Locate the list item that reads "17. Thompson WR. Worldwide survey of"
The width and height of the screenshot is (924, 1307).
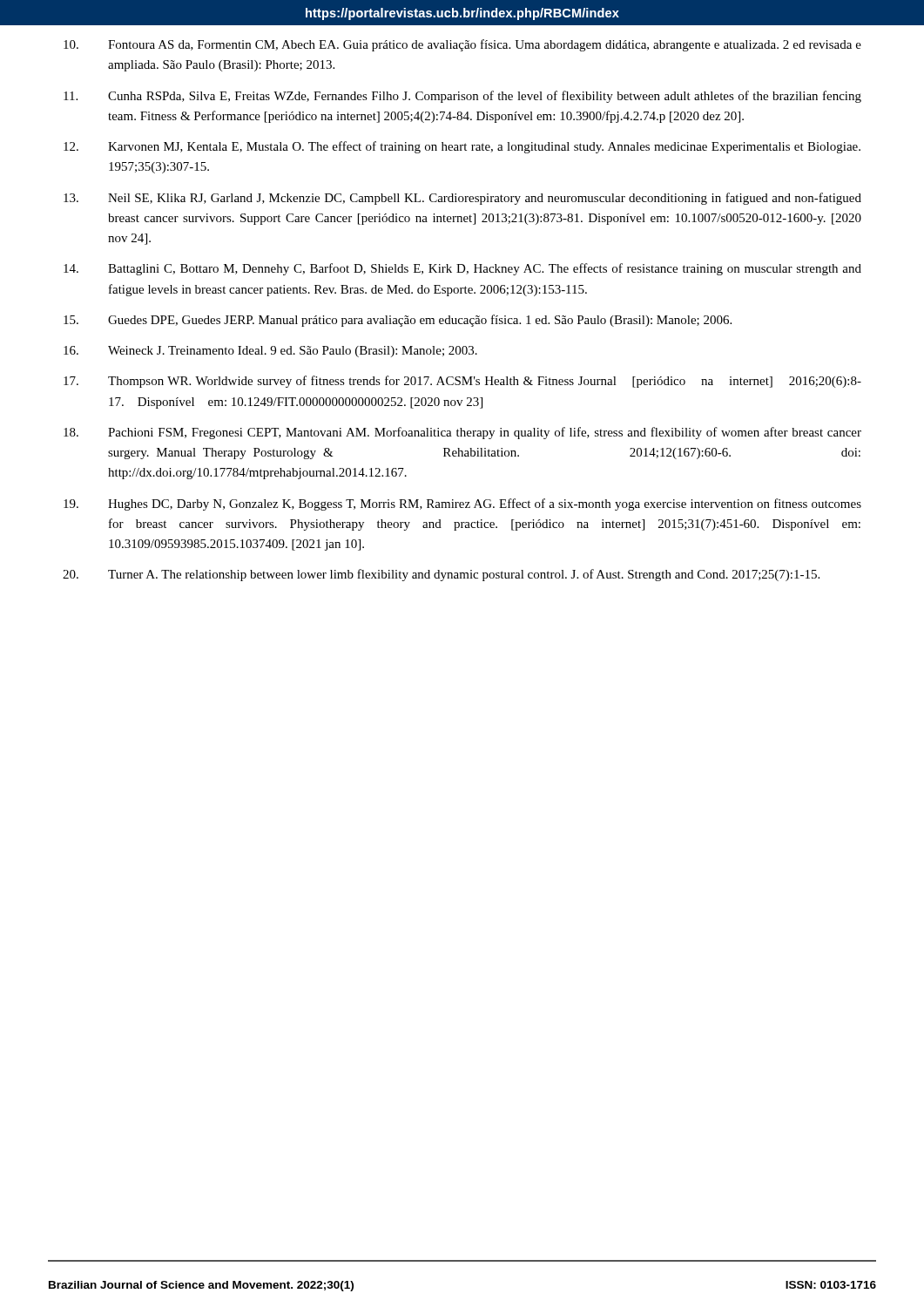tap(462, 392)
